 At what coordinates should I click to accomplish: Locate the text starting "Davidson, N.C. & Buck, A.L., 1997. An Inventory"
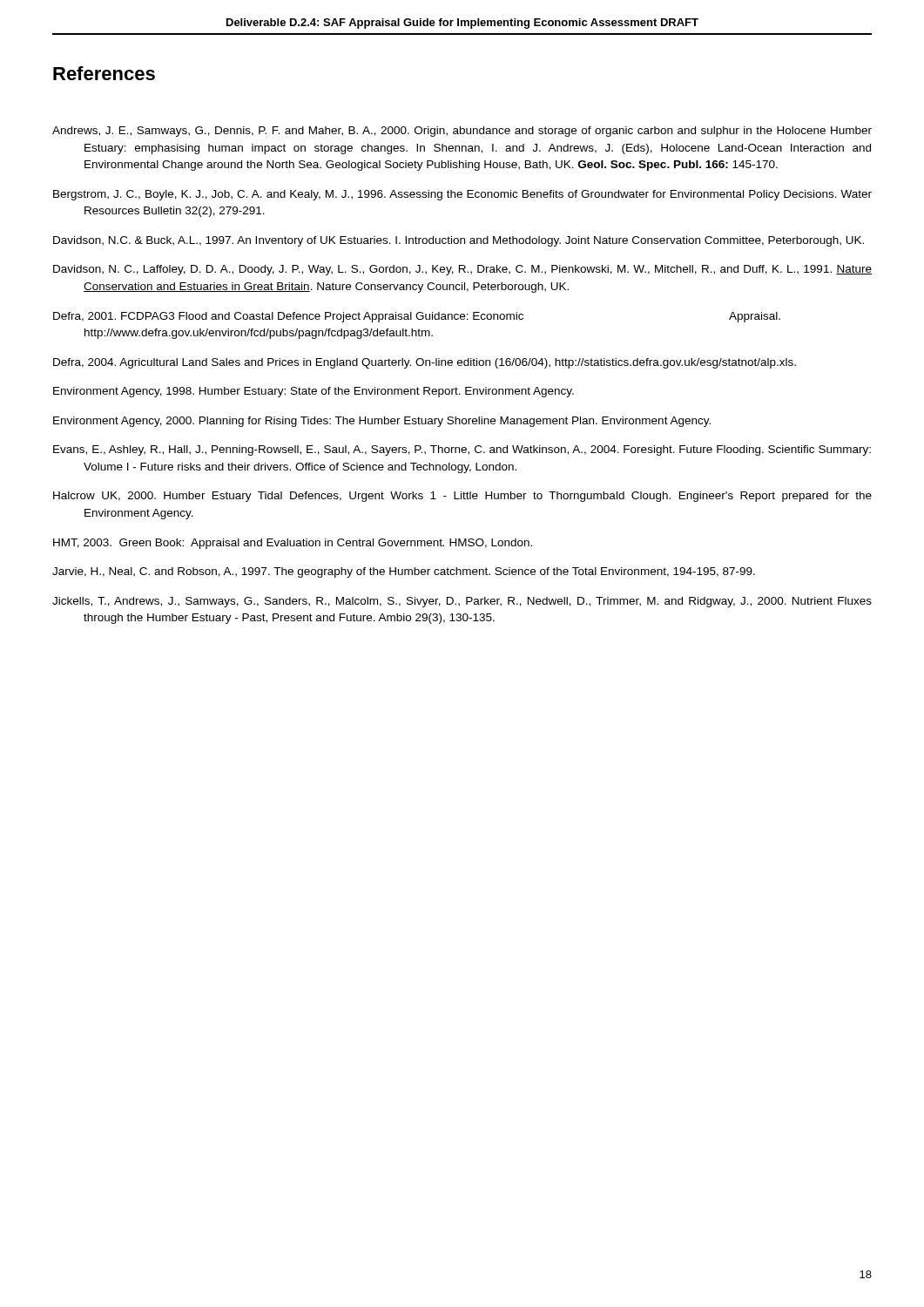coord(459,240)
